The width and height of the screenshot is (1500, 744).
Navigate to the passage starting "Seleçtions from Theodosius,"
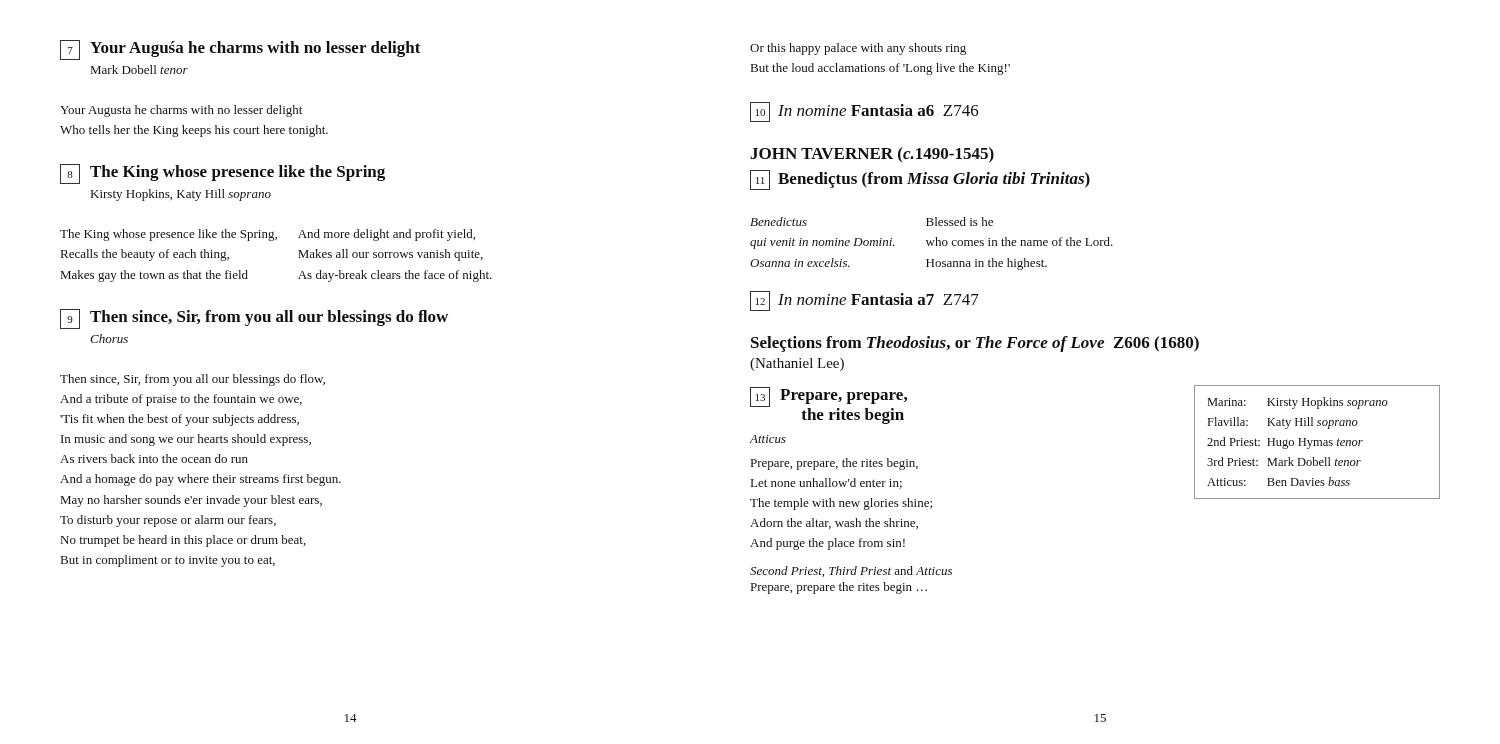pos(975,352)
